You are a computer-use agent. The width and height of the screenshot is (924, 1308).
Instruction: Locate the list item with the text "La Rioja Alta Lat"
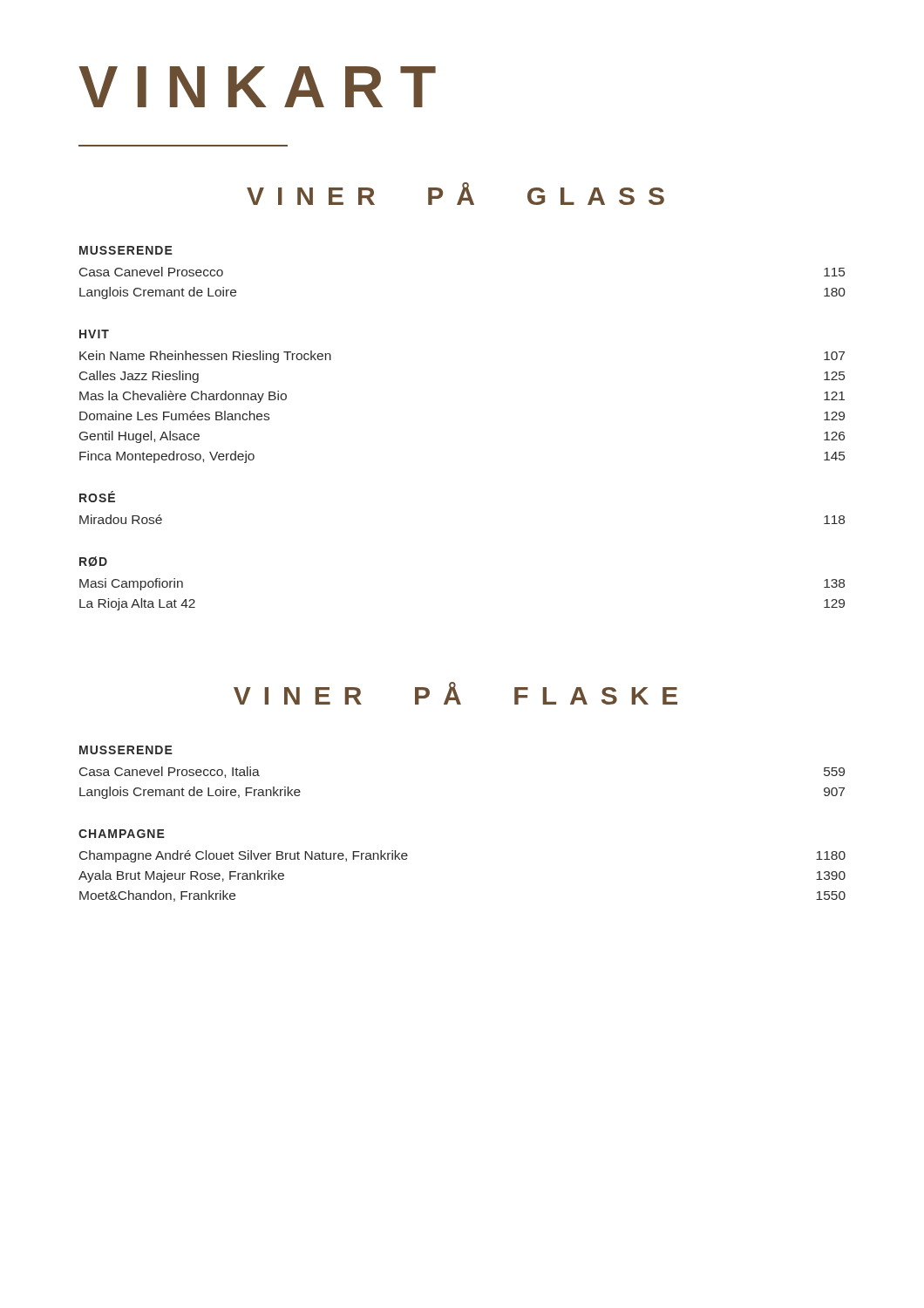(x=136, y=605)
